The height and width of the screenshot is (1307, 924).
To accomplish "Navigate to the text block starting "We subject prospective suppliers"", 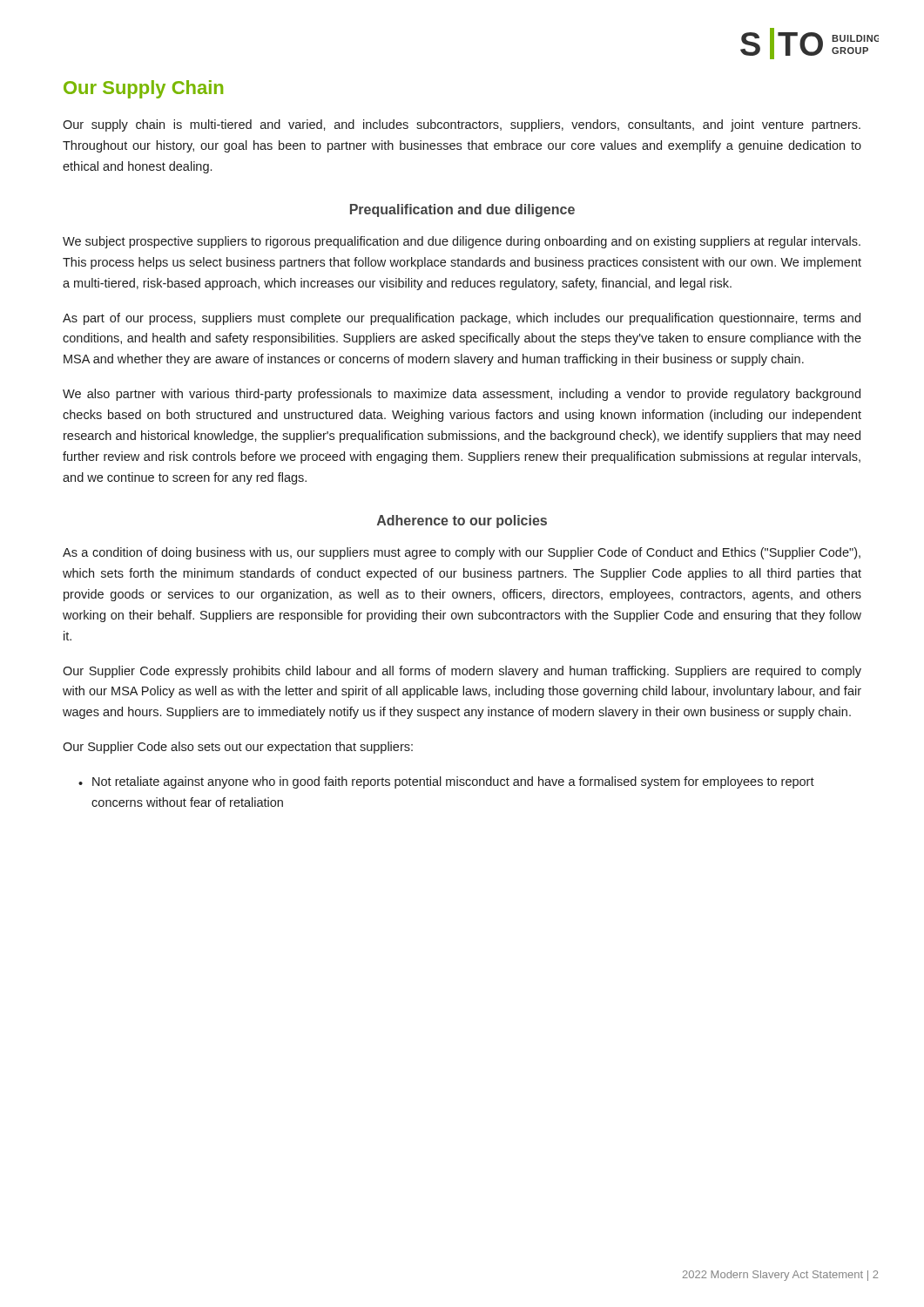I will pos(462,262).
